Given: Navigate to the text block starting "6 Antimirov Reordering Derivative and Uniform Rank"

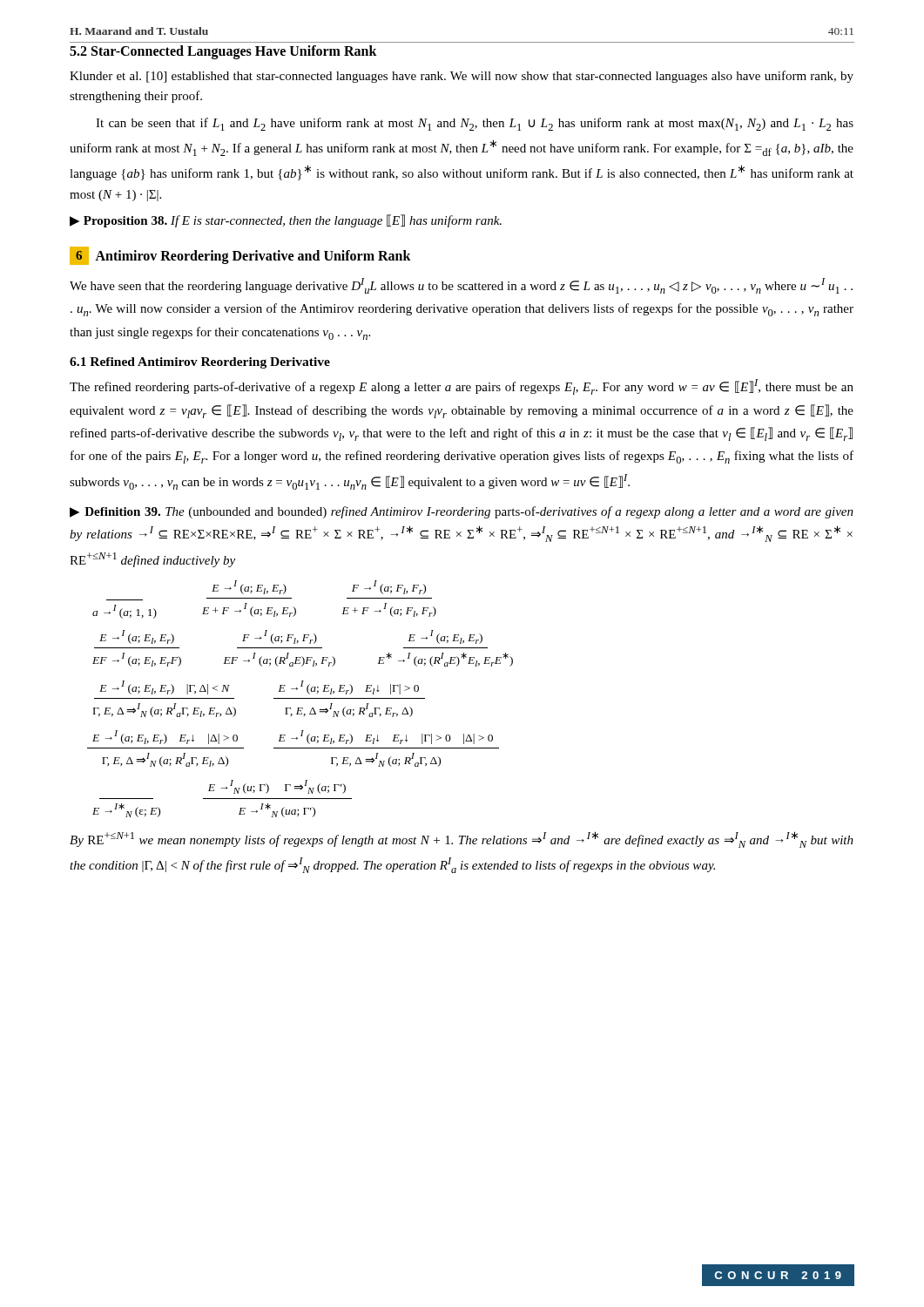Looking at the screenshot, I should pyautogui.click(x=240, y=256).
